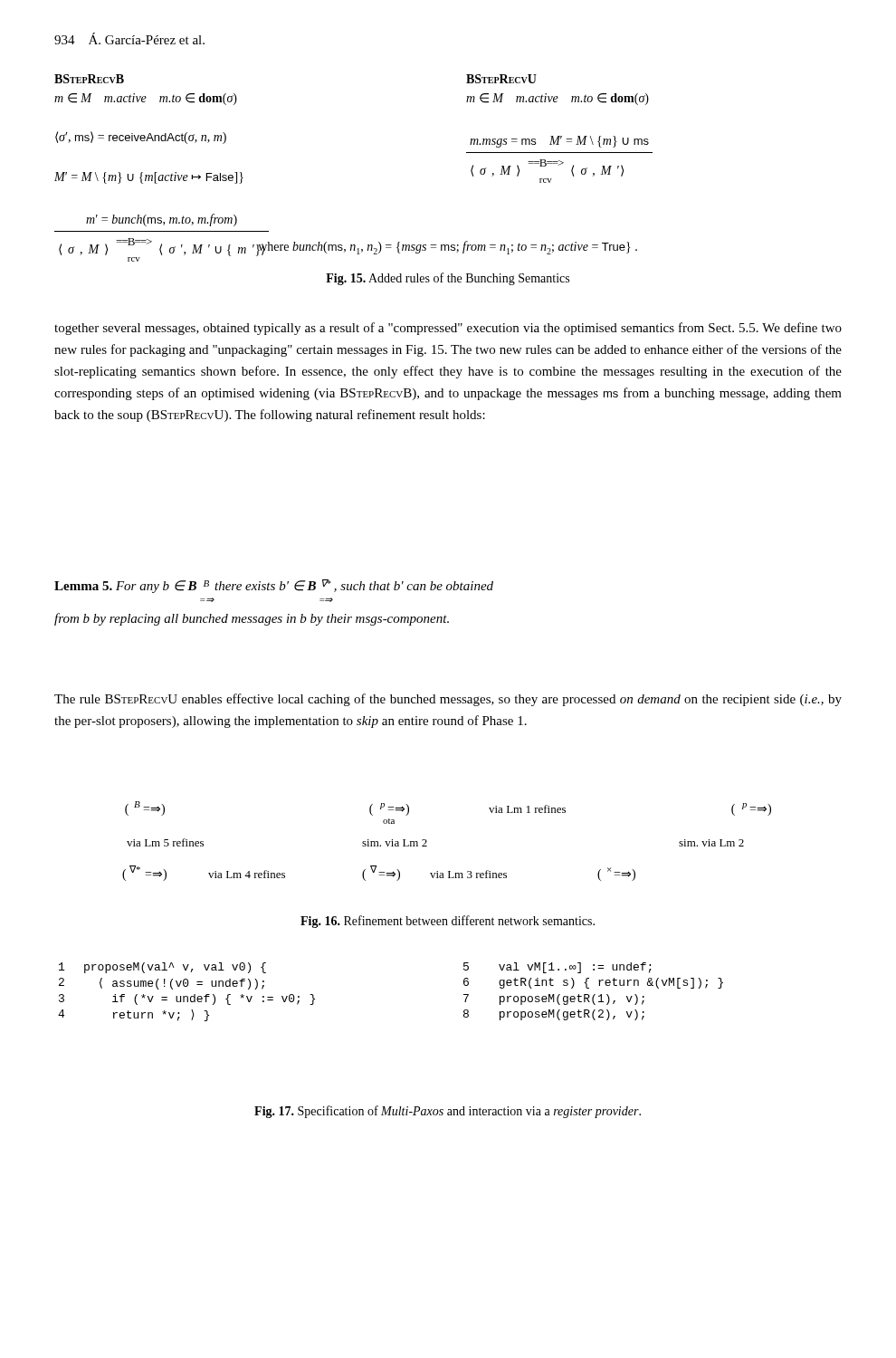Locate the element starting "Fig. 16. Refinement between different network semantics."
Image resolution: width=896 pixels, height=1358 pixels.
click(x=448, y=921)
